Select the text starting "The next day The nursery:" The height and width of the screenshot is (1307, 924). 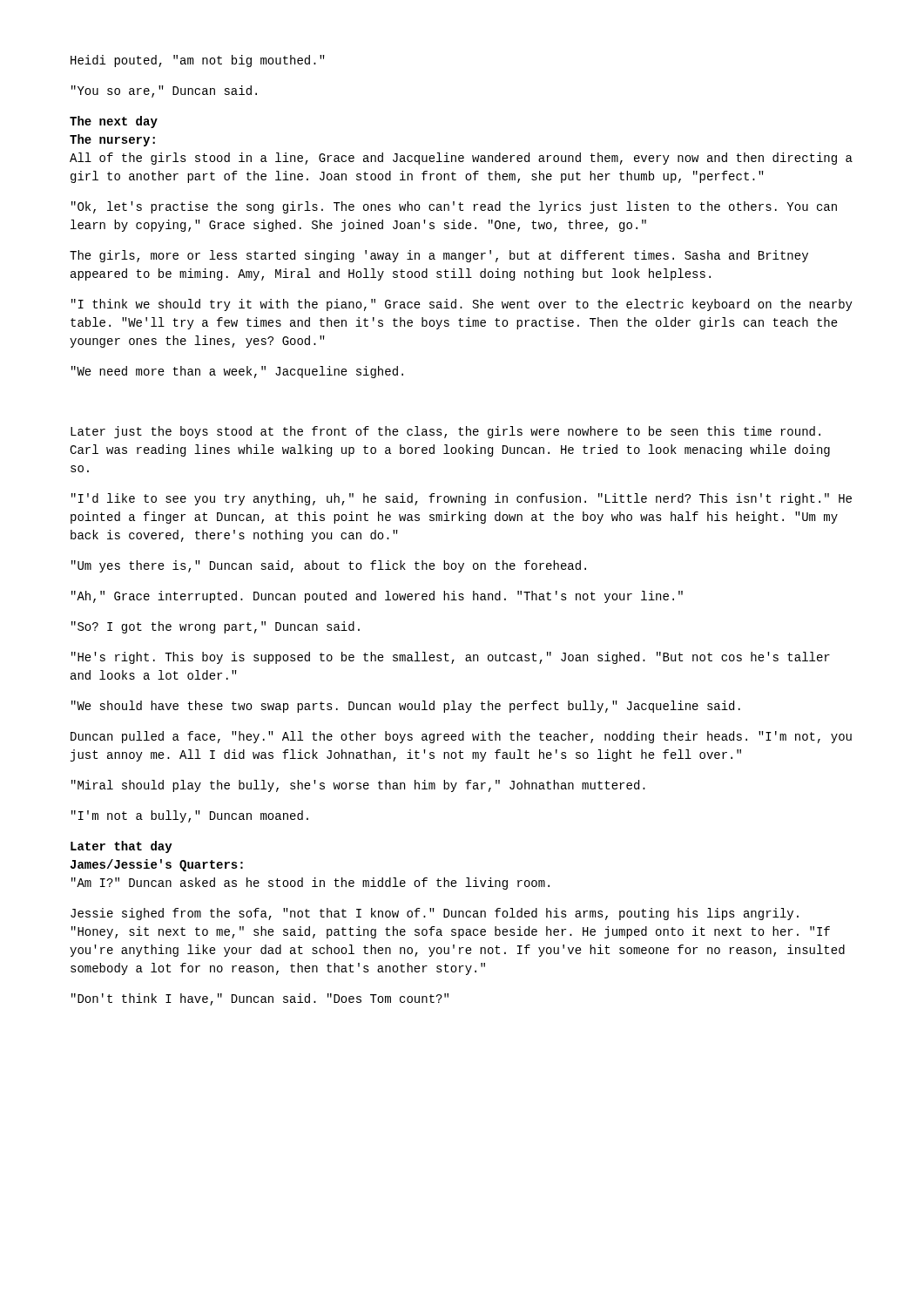coord(114,131)
